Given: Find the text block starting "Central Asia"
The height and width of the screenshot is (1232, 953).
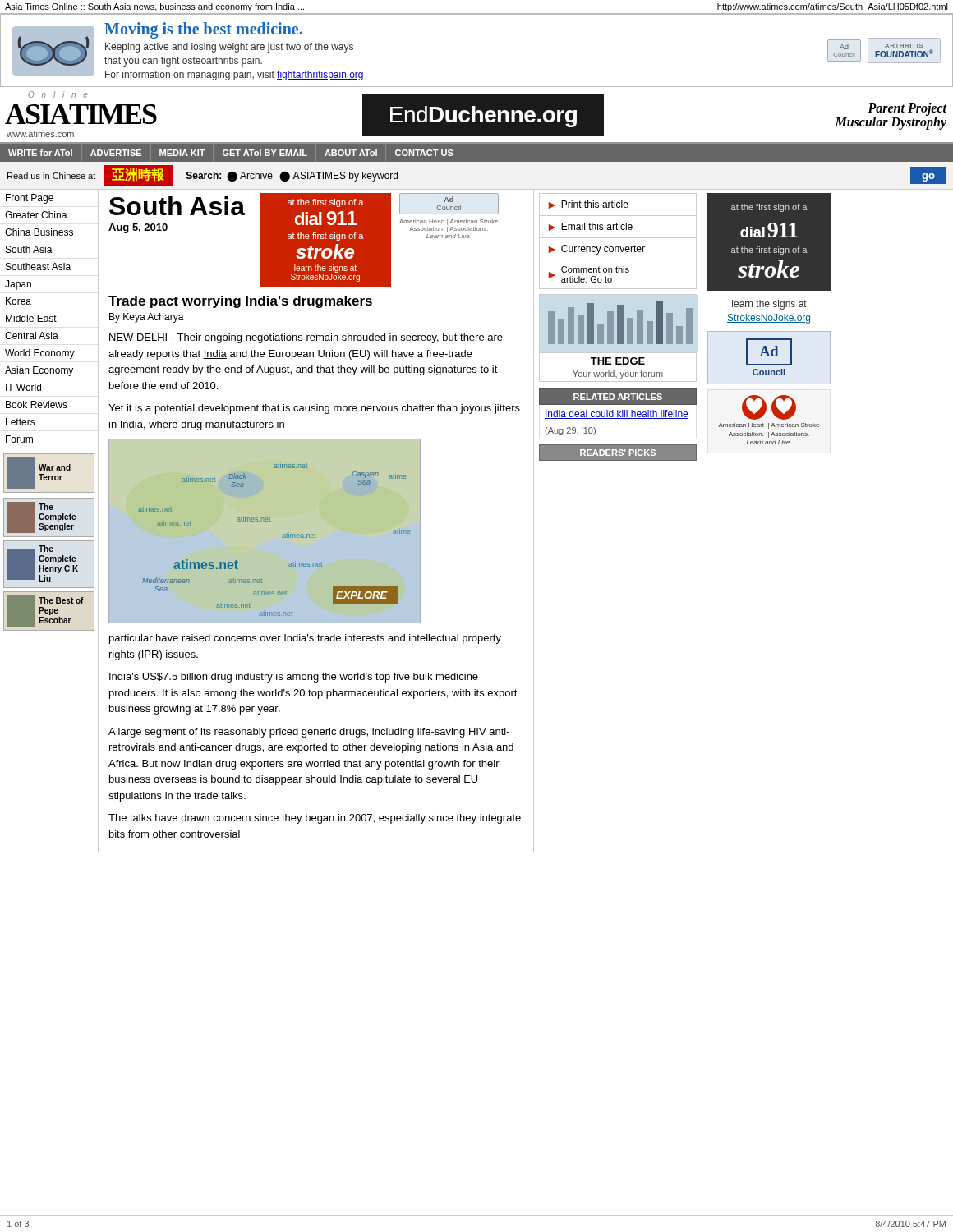Looking at the screenshot, I should pos(32,336).
